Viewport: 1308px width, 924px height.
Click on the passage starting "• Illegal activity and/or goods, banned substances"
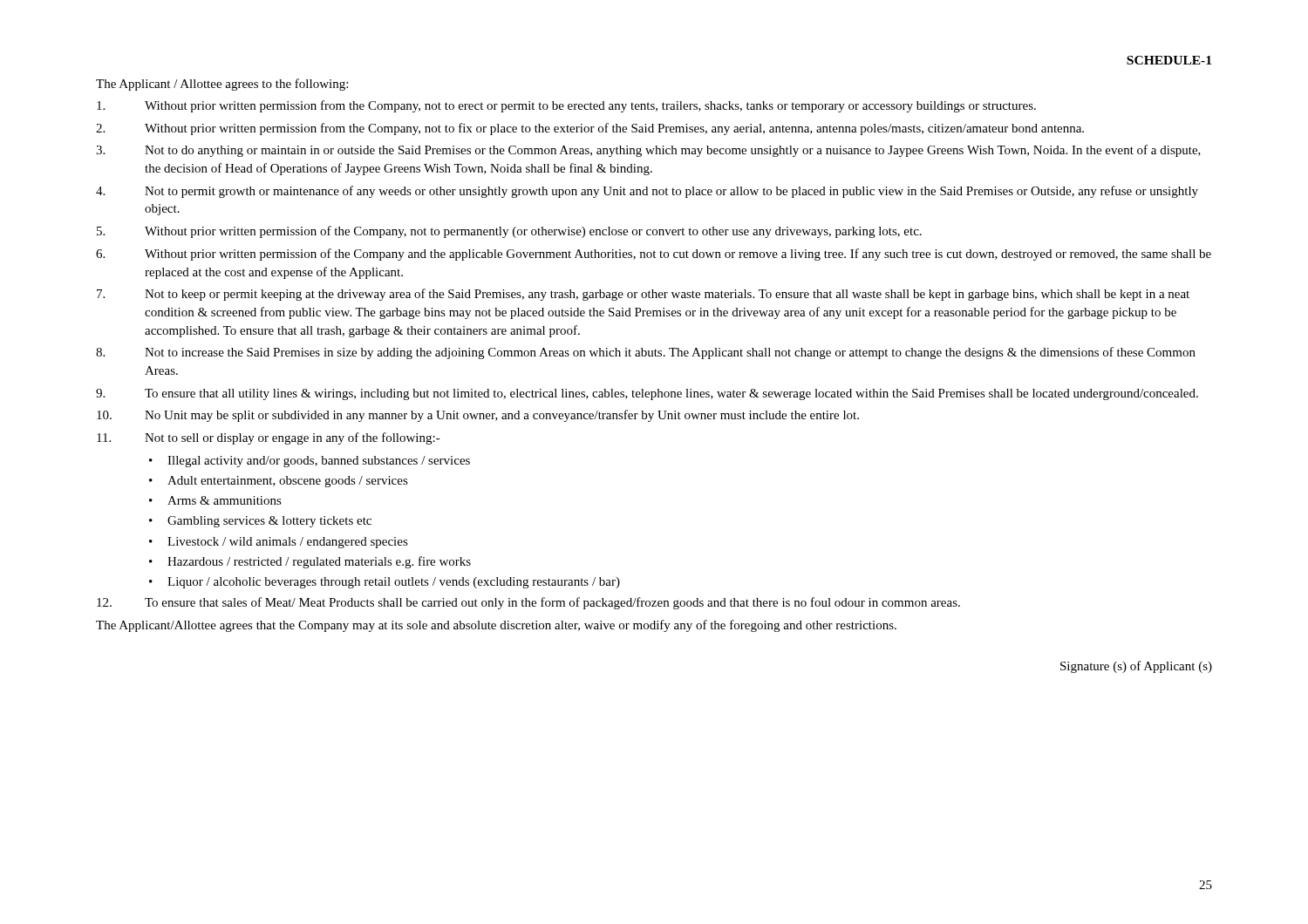click(309, 460)
